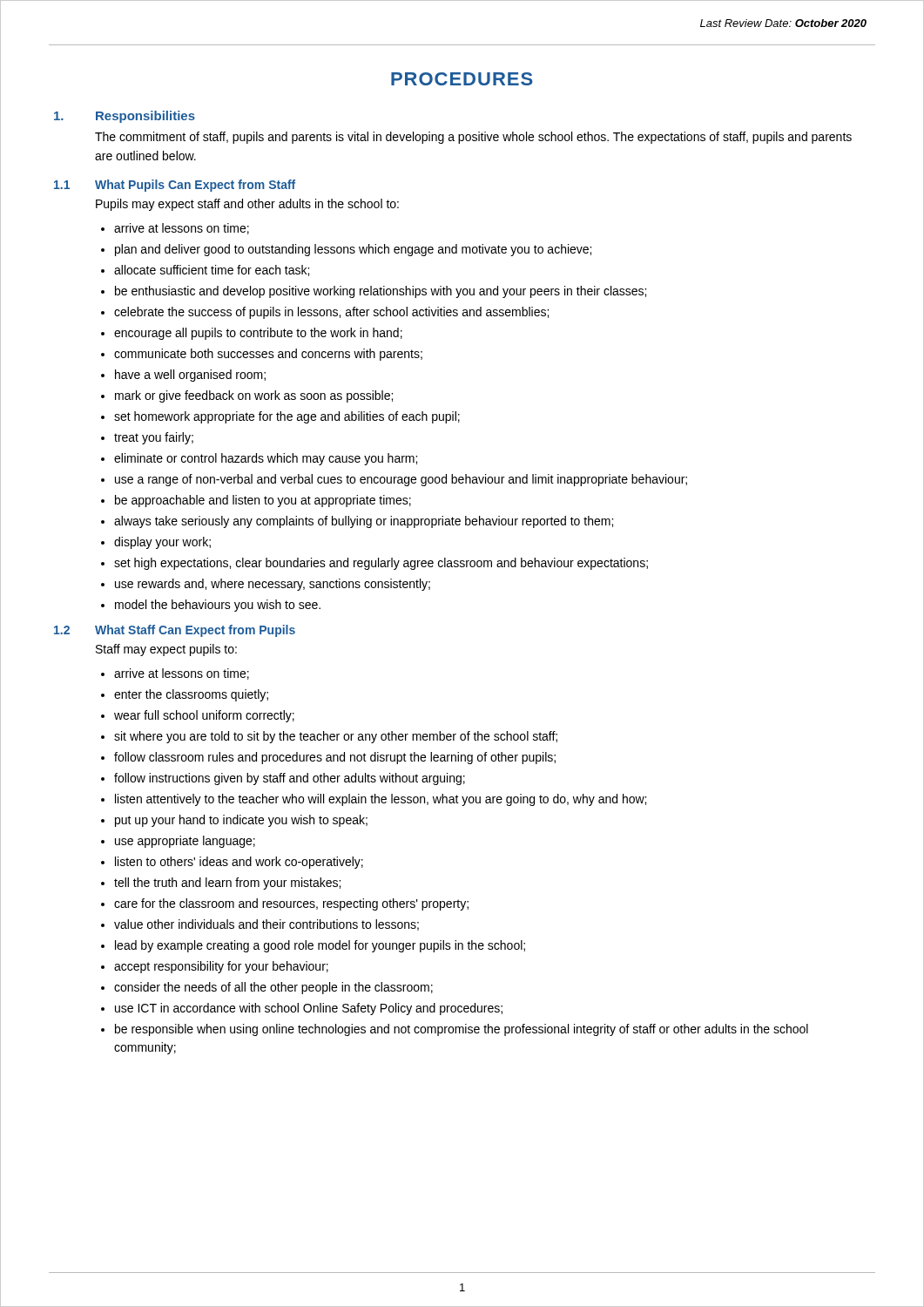The width and height of the screenshot is (924, 1307).
Task: Click on the list item containing "plan and deliver good to outstanding"
Action: (353, 249)
